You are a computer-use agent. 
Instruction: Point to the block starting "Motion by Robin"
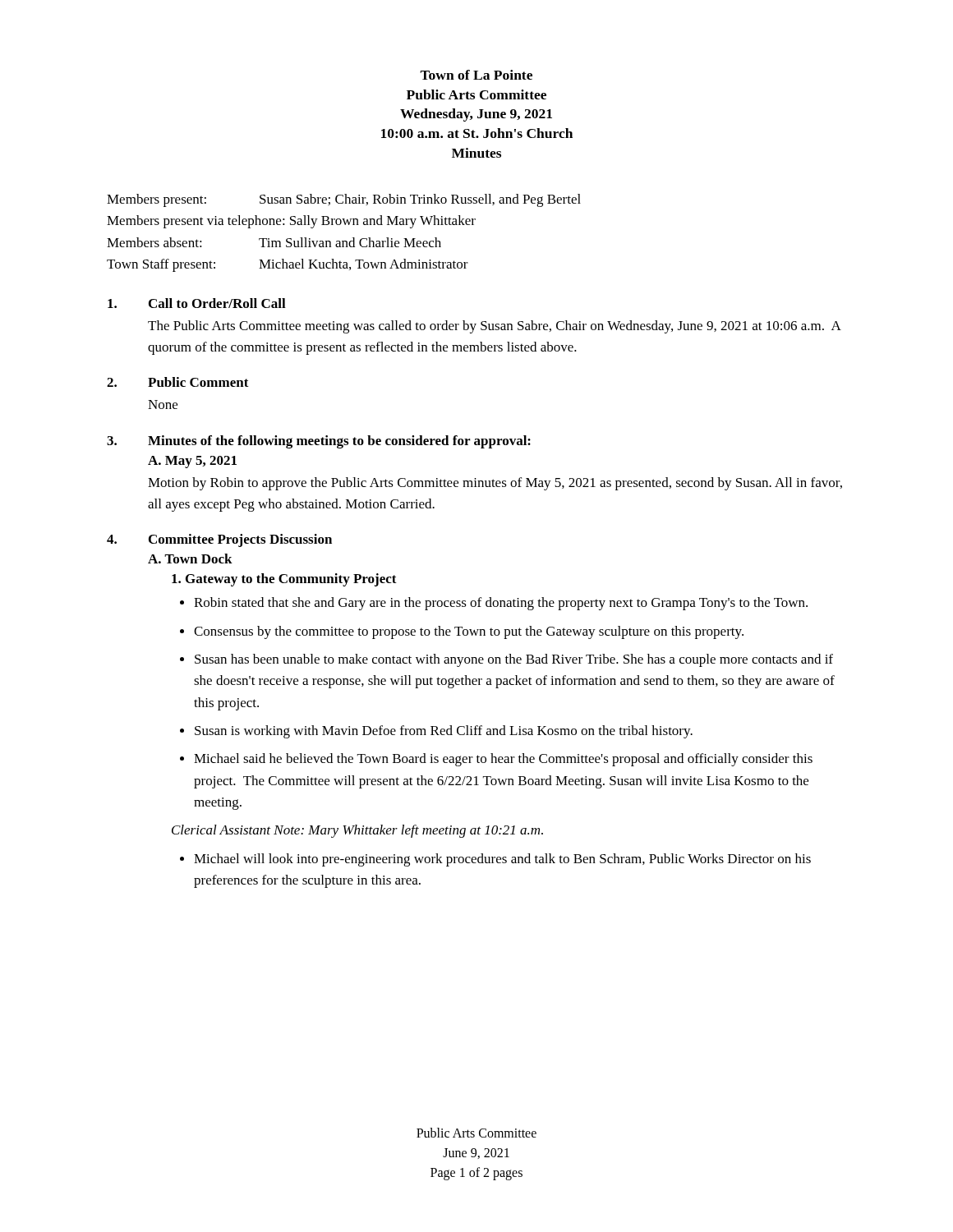pyautogui.click(x=497, y=493)
